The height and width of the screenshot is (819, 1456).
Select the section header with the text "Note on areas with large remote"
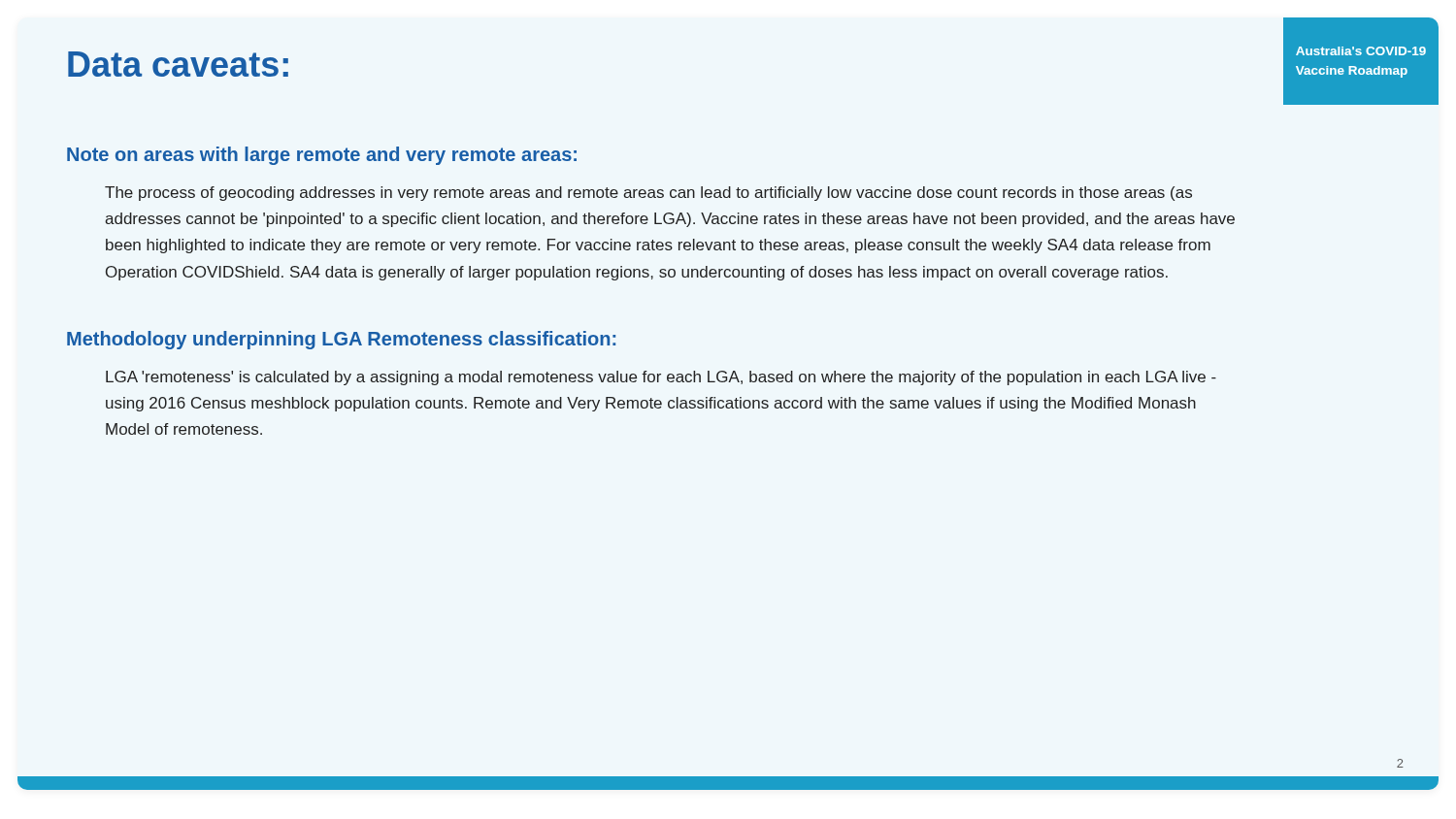click(322, 156)
